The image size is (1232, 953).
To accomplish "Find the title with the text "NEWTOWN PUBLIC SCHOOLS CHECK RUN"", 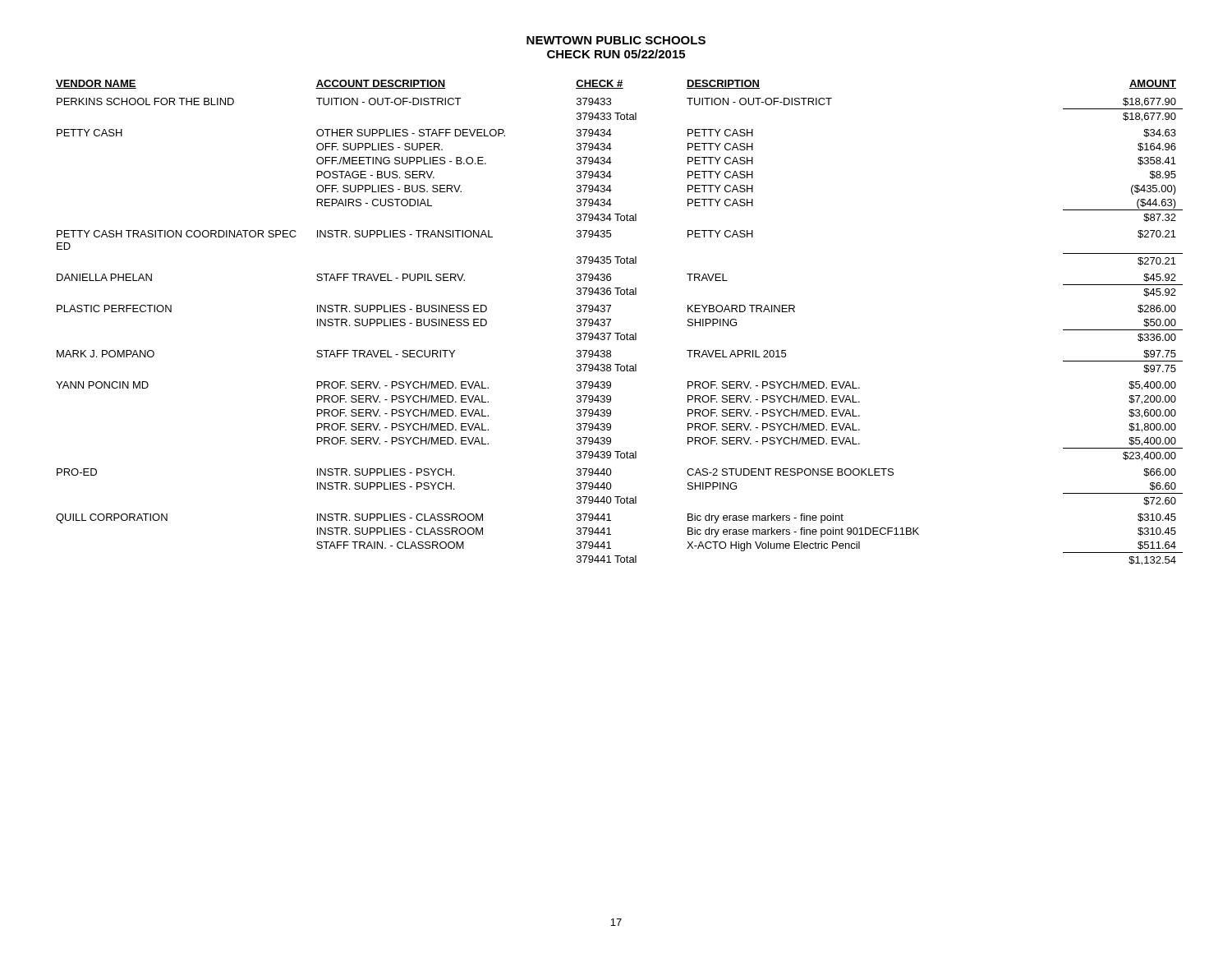I will click(616, 47).
